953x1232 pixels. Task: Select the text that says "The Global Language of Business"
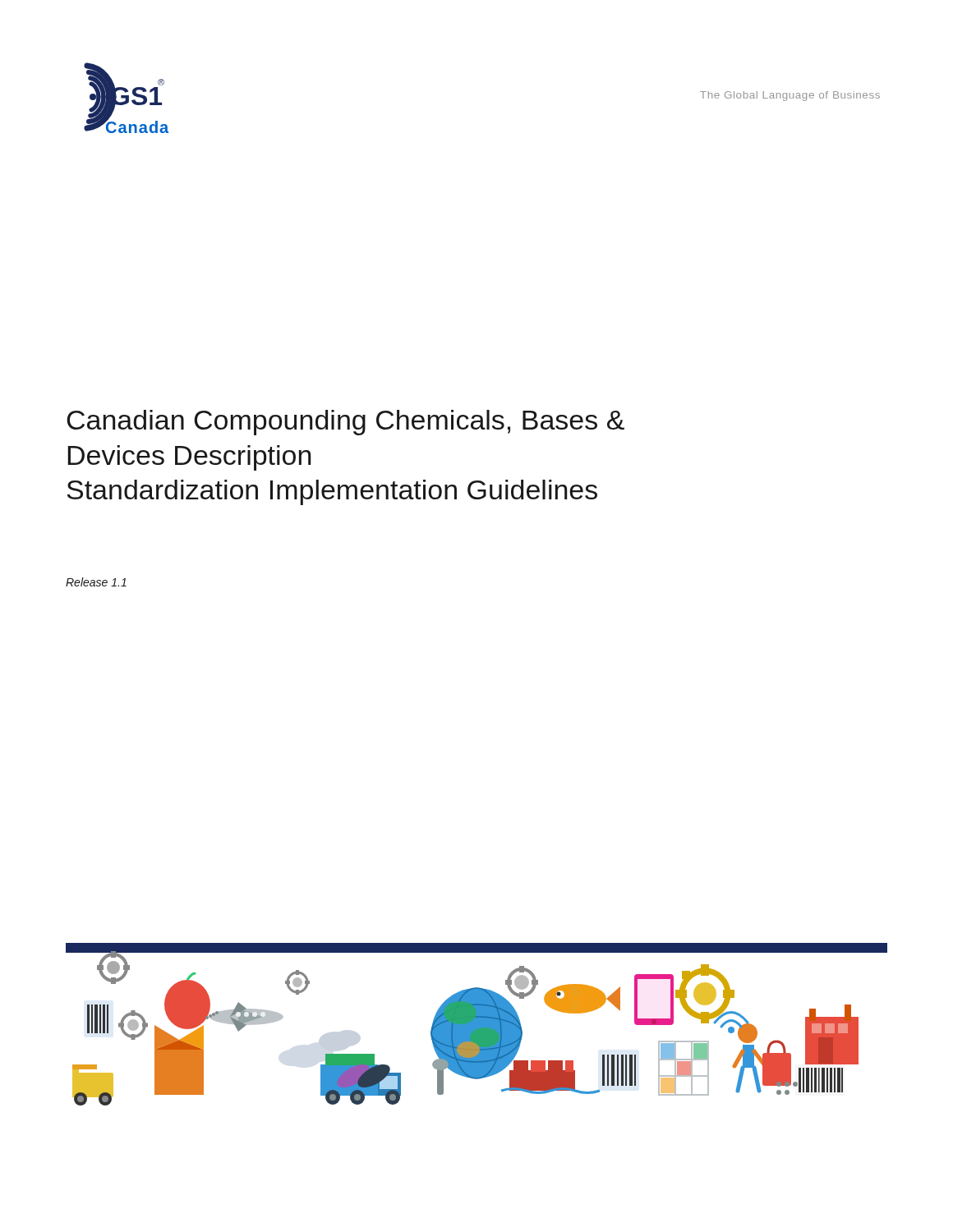(790, 95)
